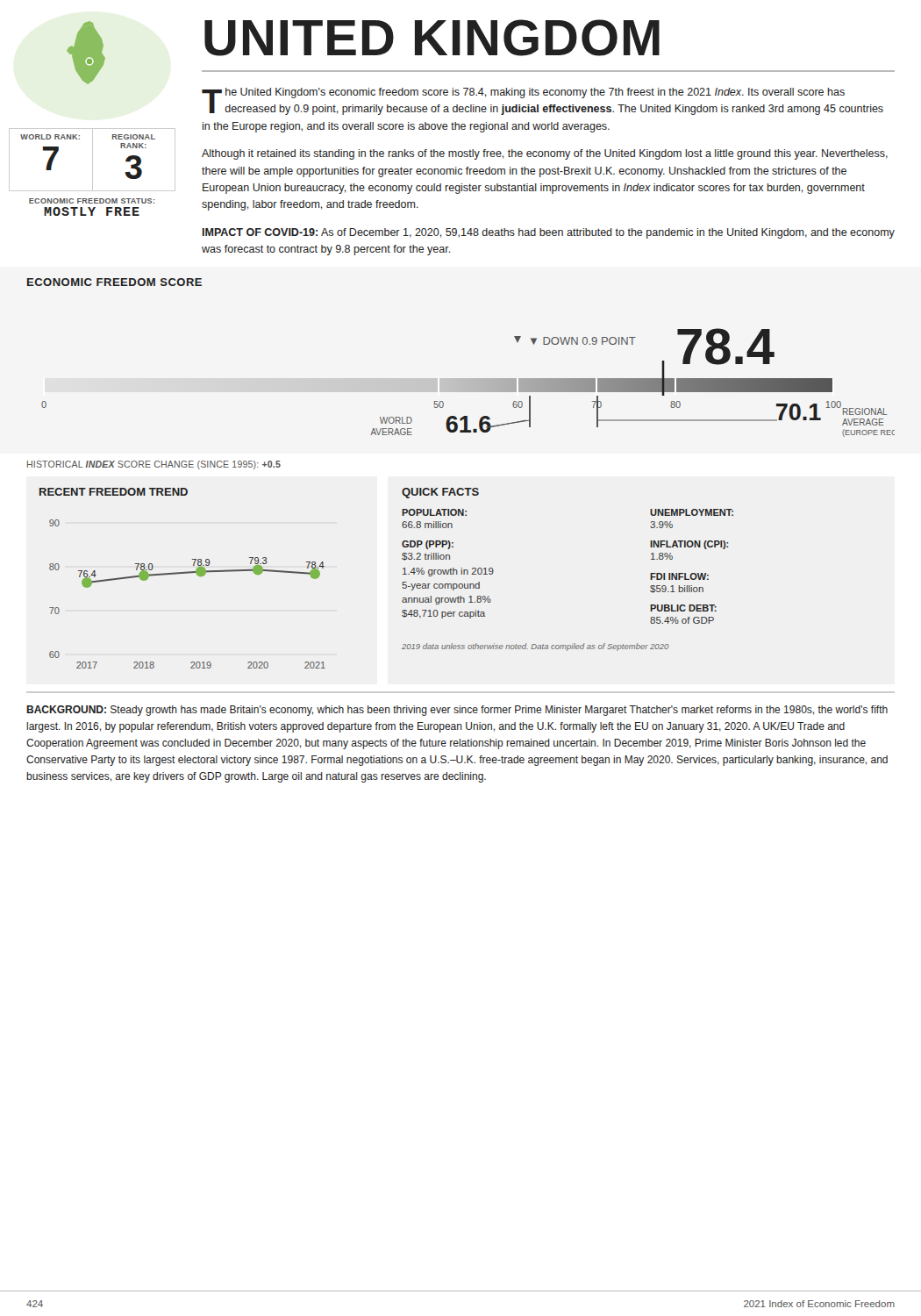
Task: Point to the passage starting "Although it retained its standing"
Action: [x=545, y=179]
